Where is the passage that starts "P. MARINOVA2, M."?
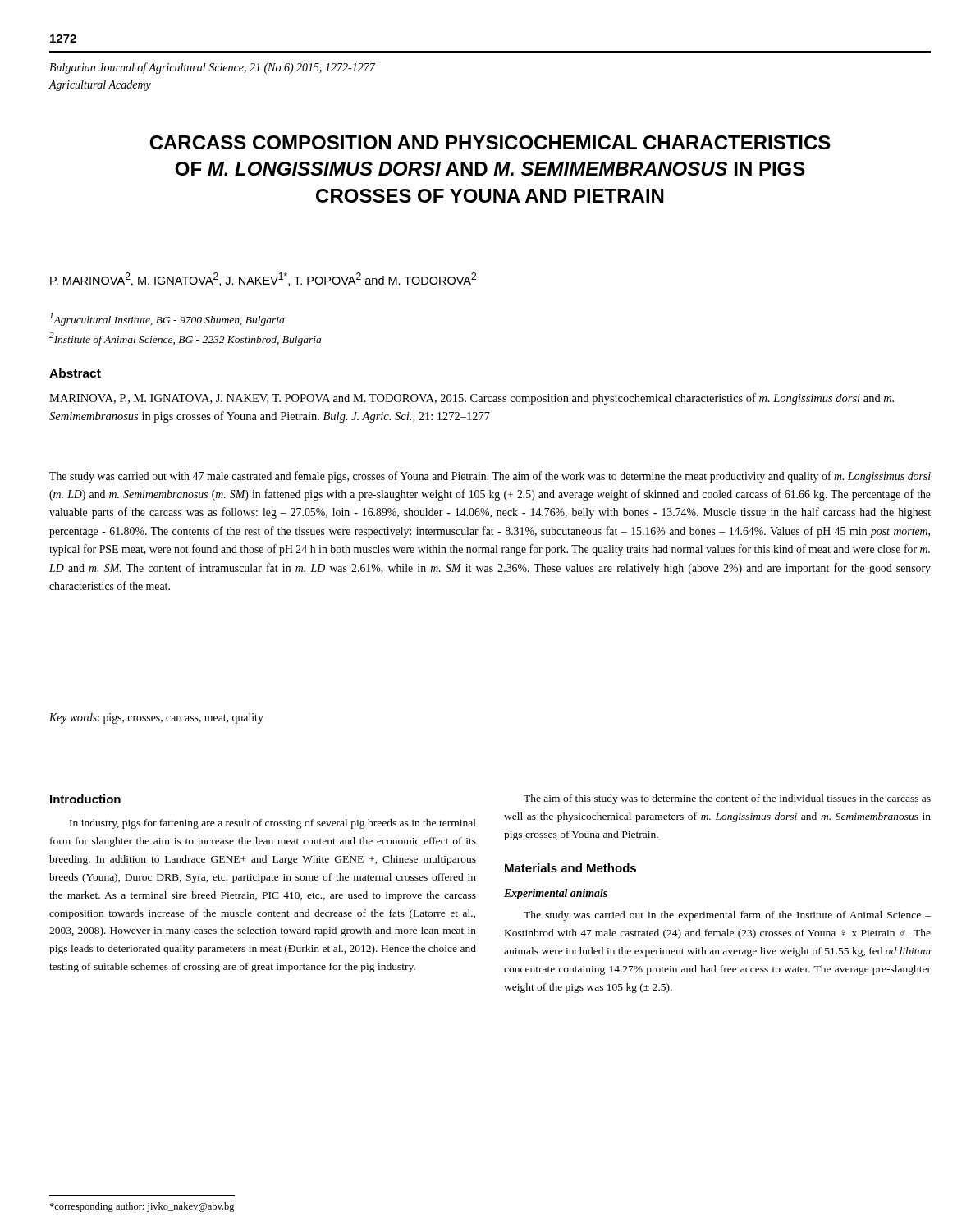The height and width of the screenshot is (1231, 980). coord(263,279)
